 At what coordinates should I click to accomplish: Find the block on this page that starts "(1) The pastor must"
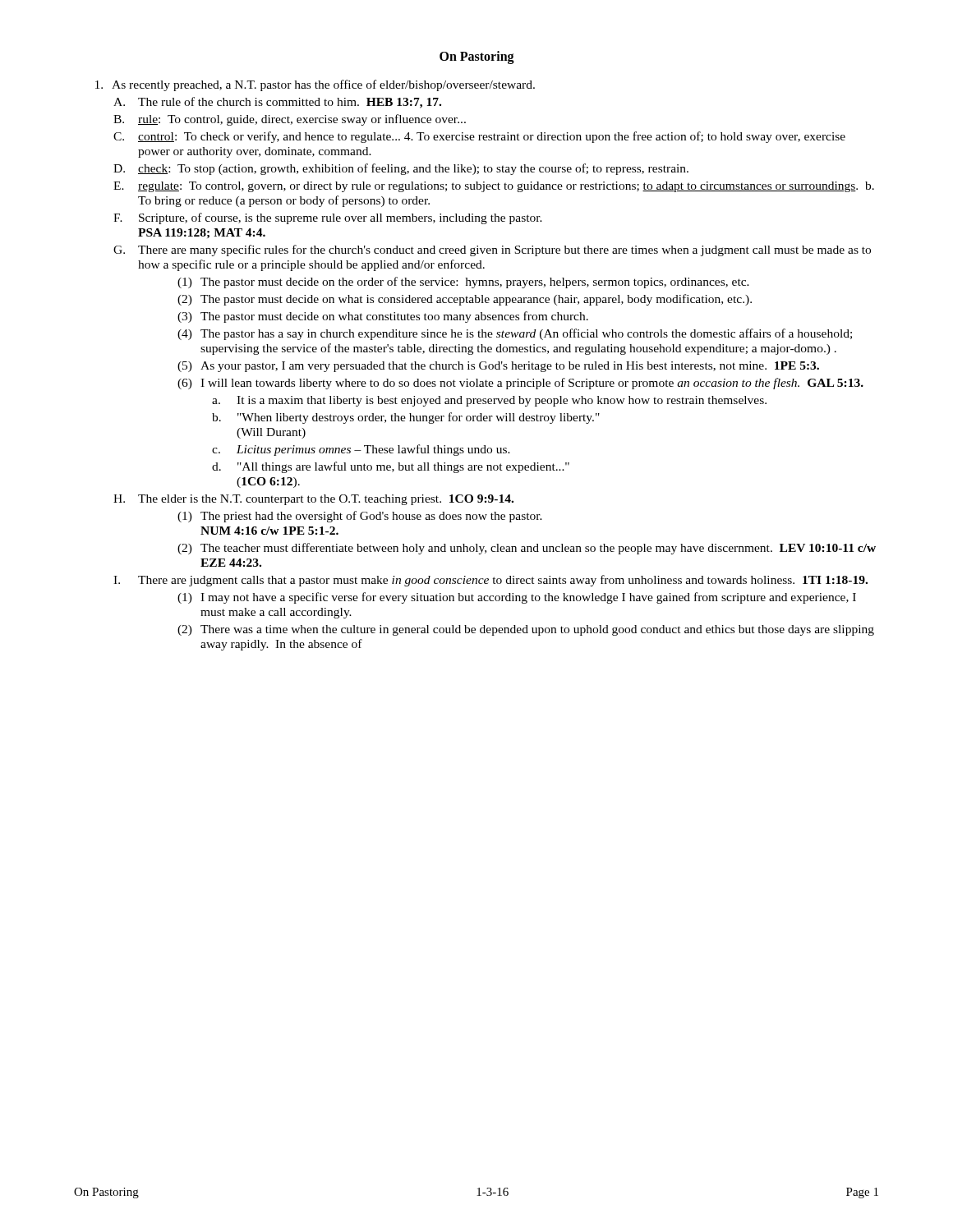(521, 282)
